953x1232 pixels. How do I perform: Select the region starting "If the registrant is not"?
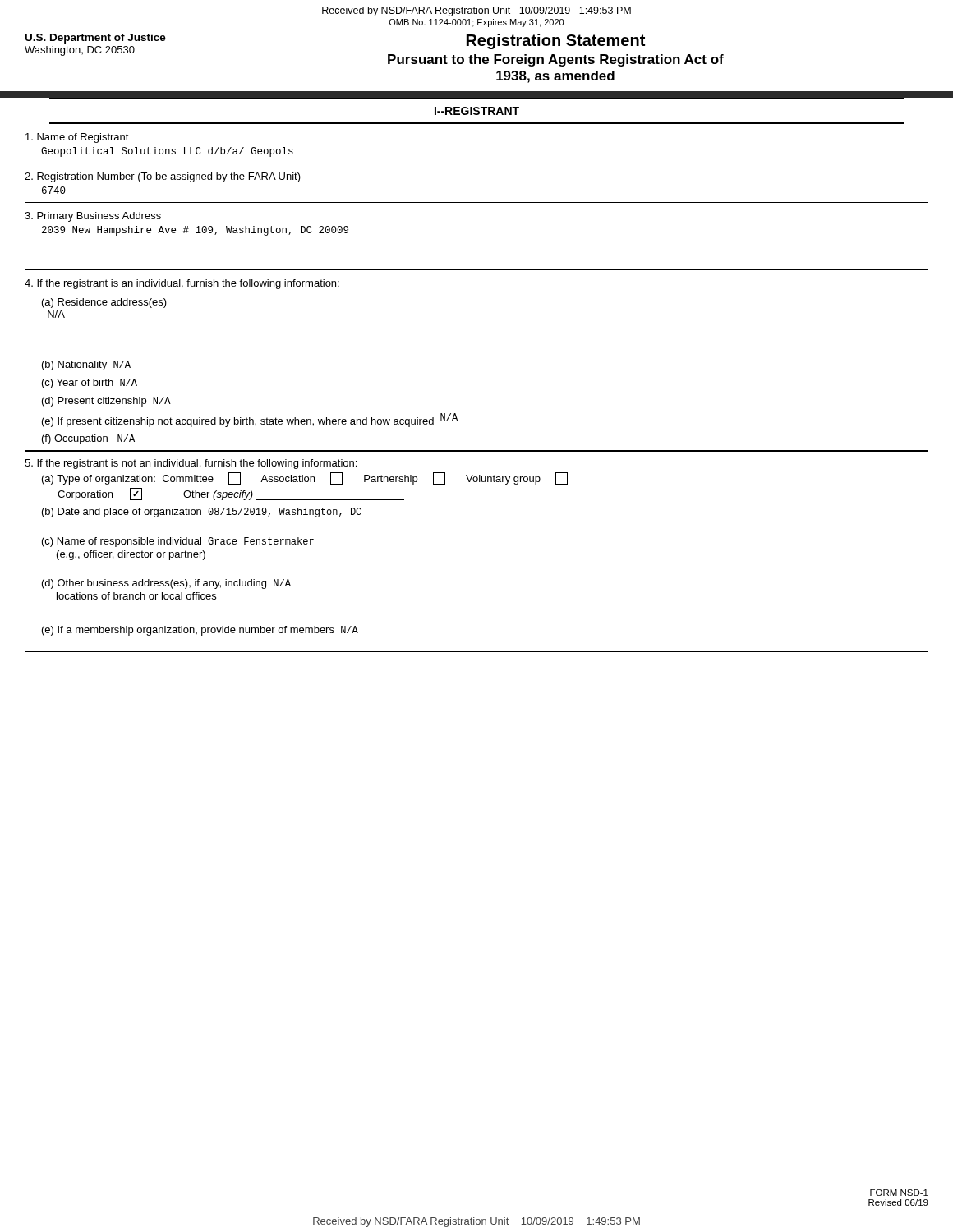[x=191, y=463]
